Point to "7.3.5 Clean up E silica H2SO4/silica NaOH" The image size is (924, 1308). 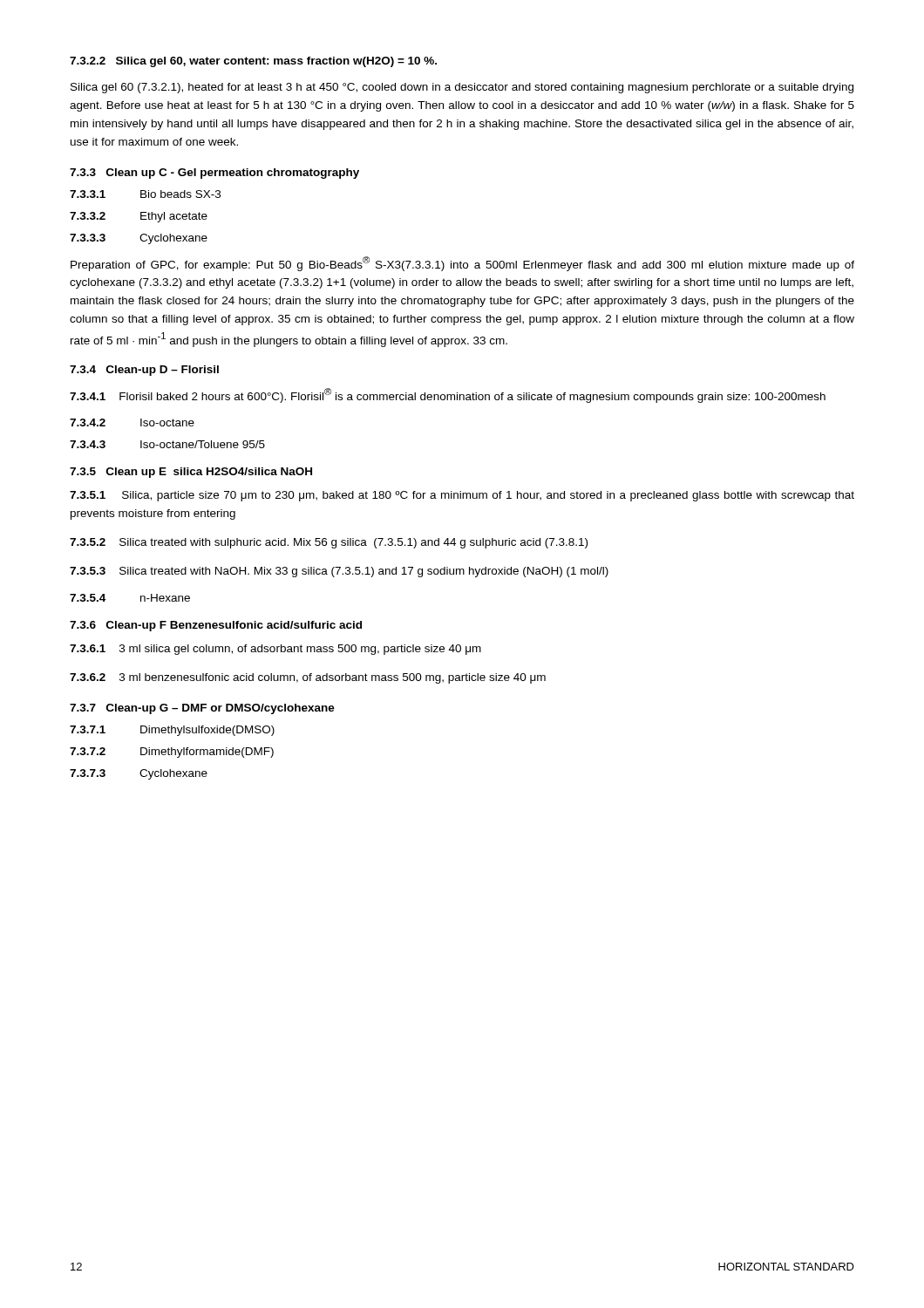pyautogui.click(x=191, y=471)
